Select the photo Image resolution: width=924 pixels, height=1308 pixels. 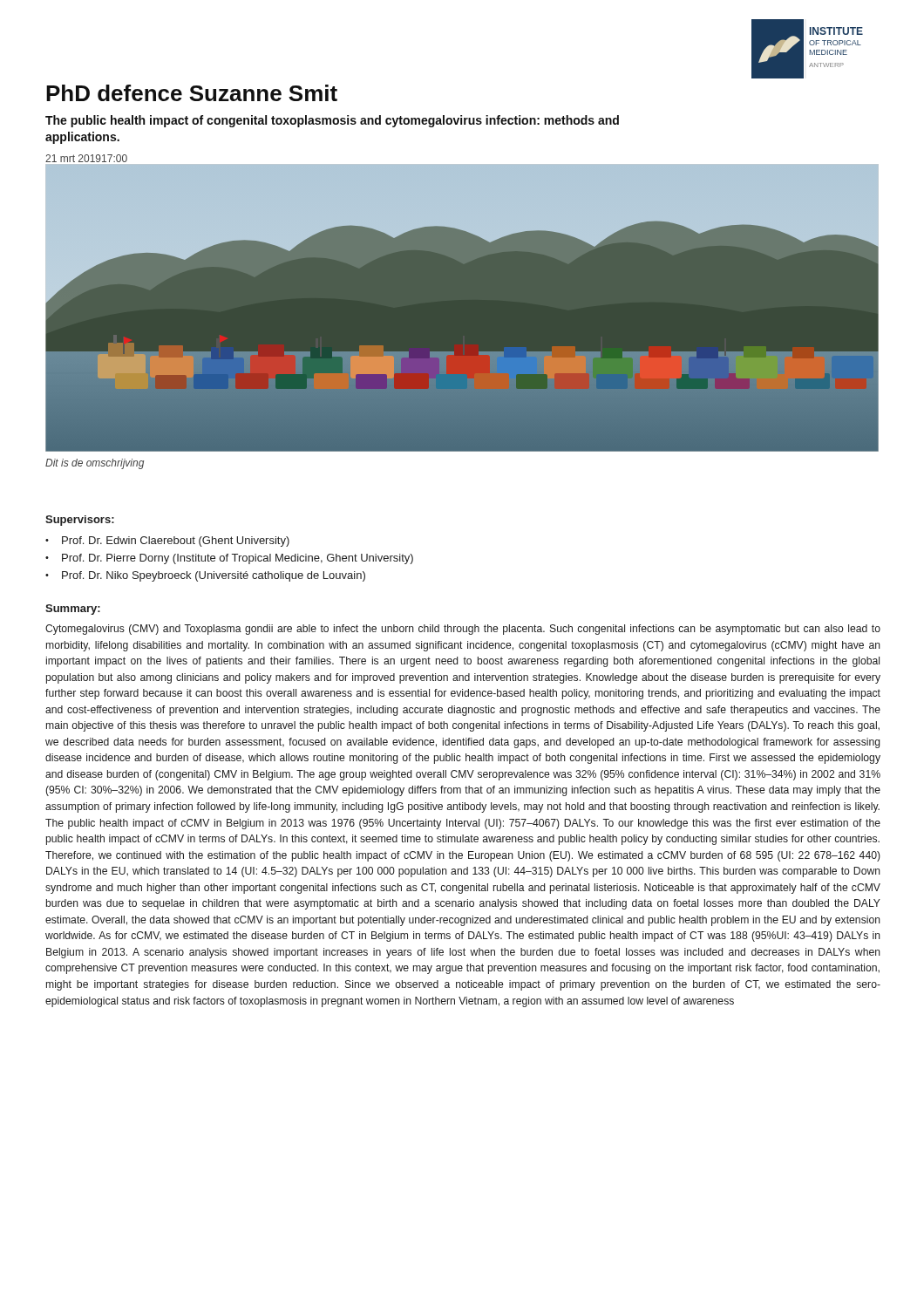click(x=462, y=308)
